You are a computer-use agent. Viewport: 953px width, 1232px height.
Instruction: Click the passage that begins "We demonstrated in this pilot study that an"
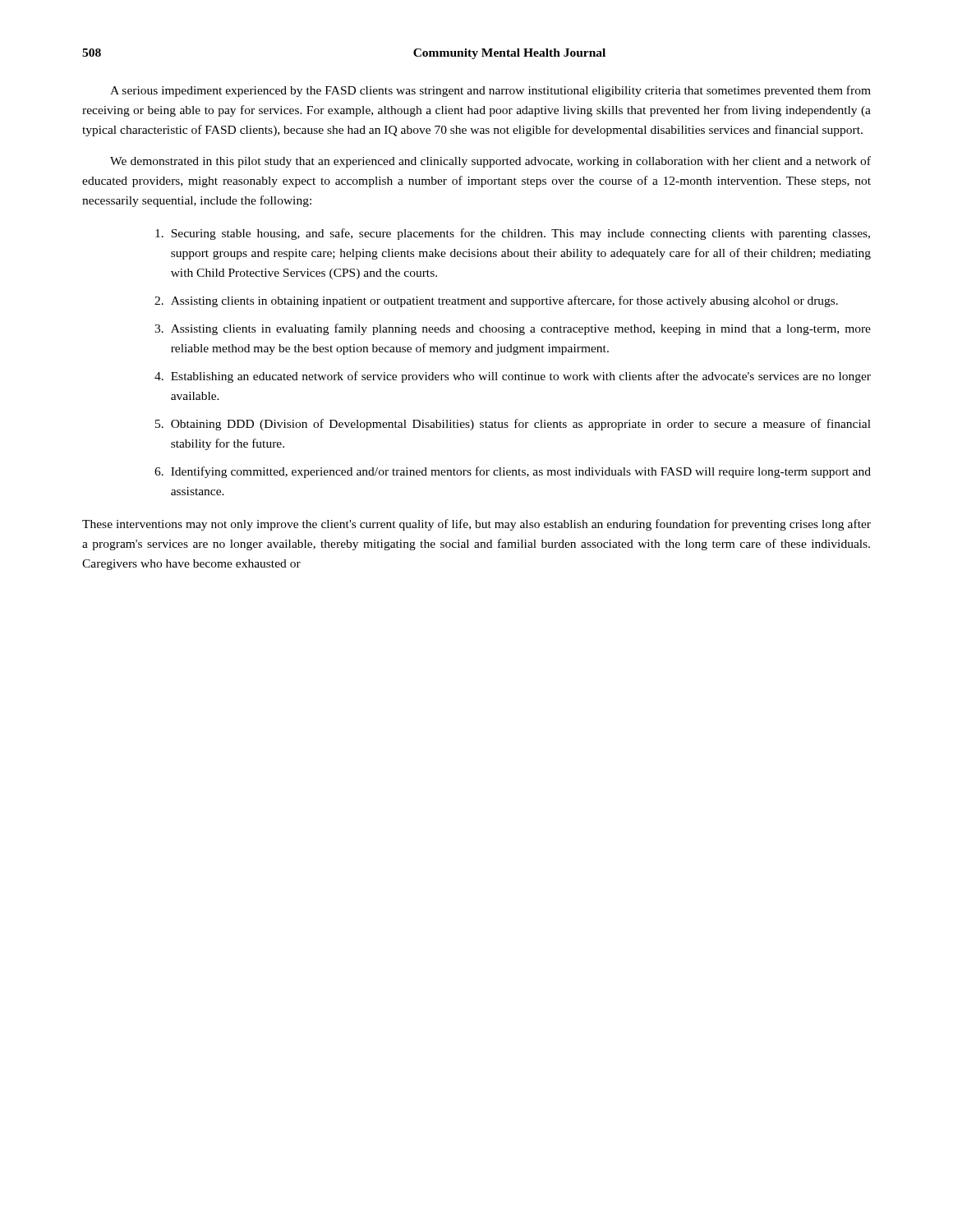point(476,180)
